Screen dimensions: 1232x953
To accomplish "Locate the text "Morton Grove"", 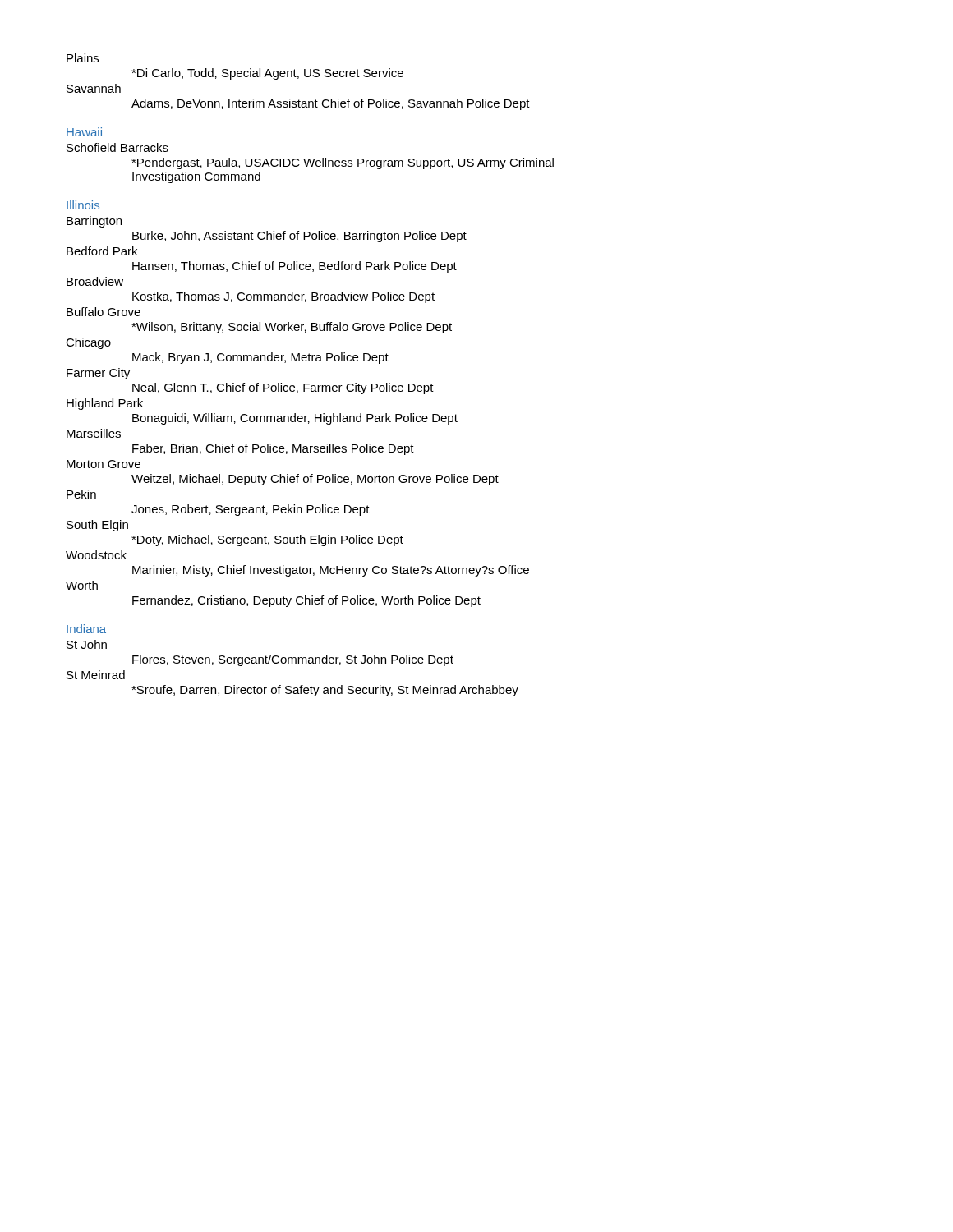I will click(103, 464).
